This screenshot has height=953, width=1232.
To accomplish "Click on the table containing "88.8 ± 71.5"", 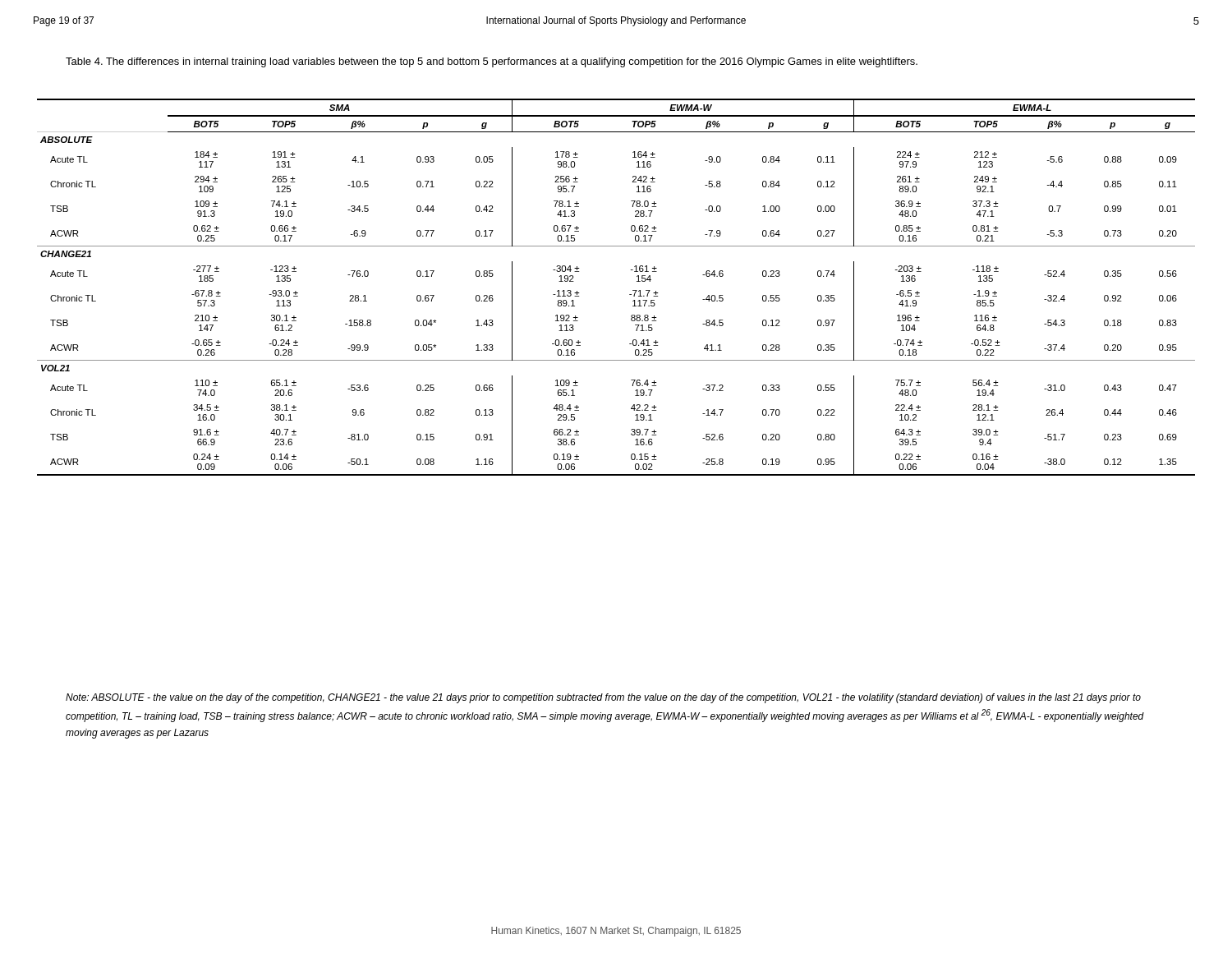I will tap(616, 287).
